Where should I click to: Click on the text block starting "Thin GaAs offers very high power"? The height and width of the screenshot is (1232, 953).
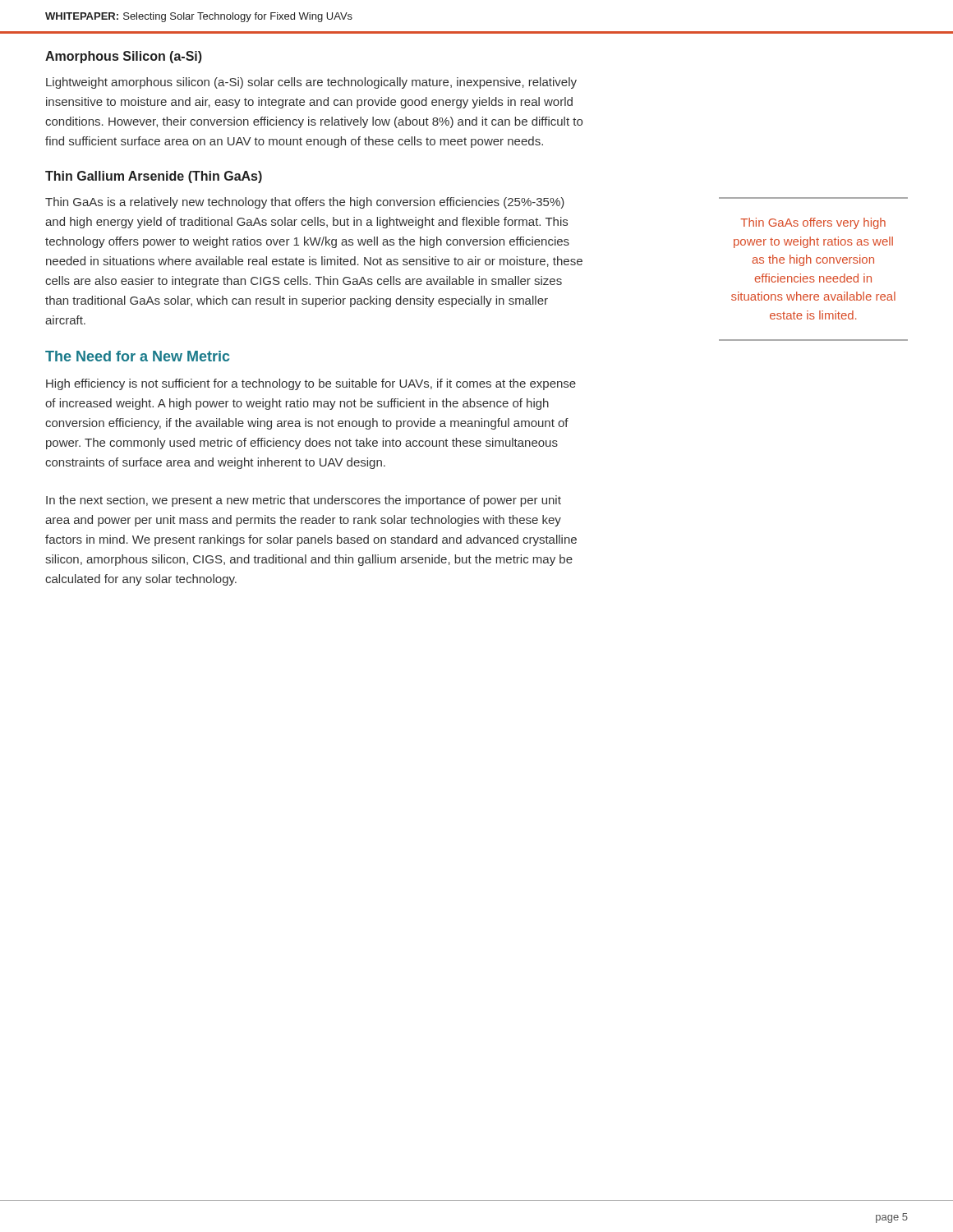pyautogui.click(x=813, y=269)
